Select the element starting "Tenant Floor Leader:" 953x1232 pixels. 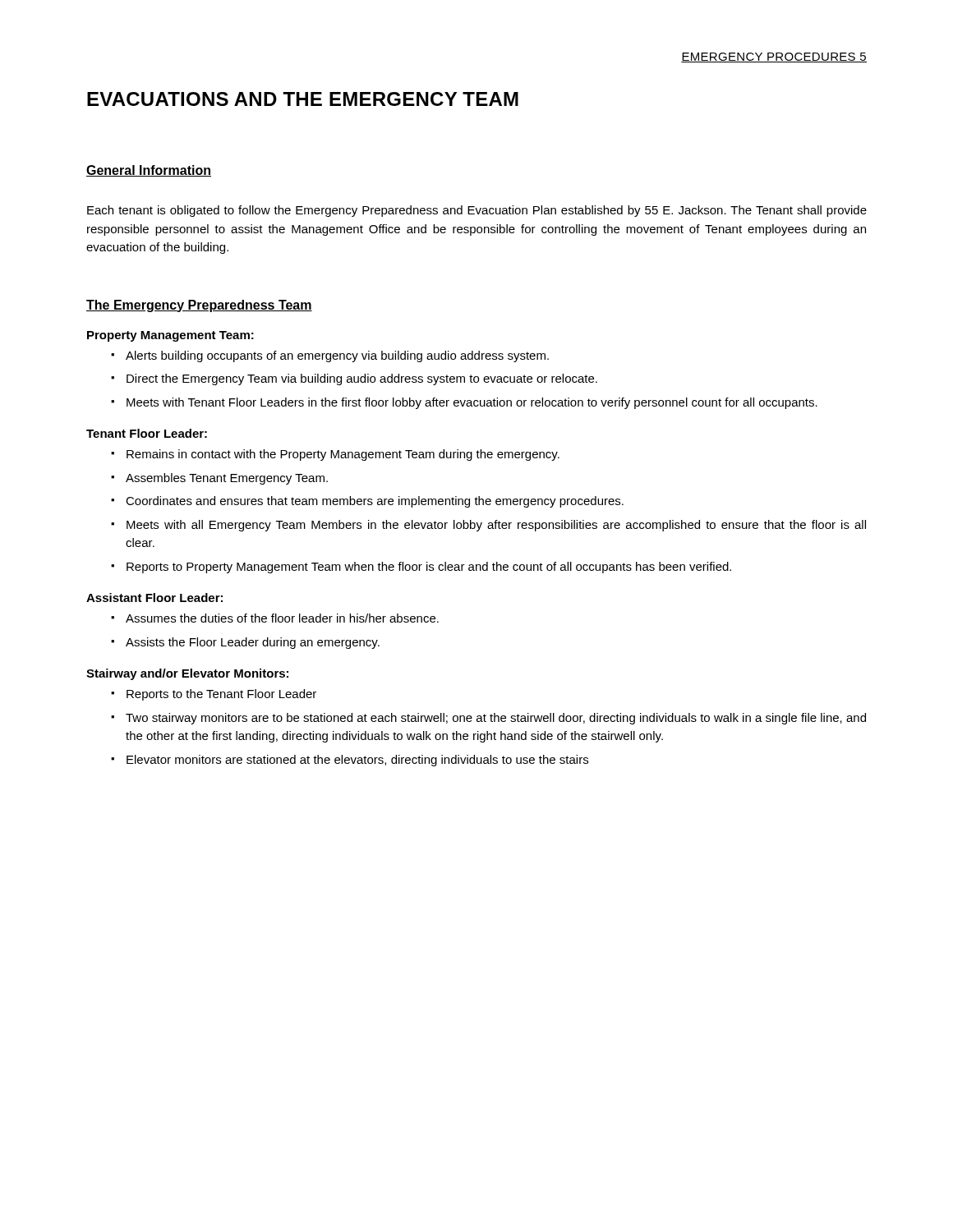[147, 433]
